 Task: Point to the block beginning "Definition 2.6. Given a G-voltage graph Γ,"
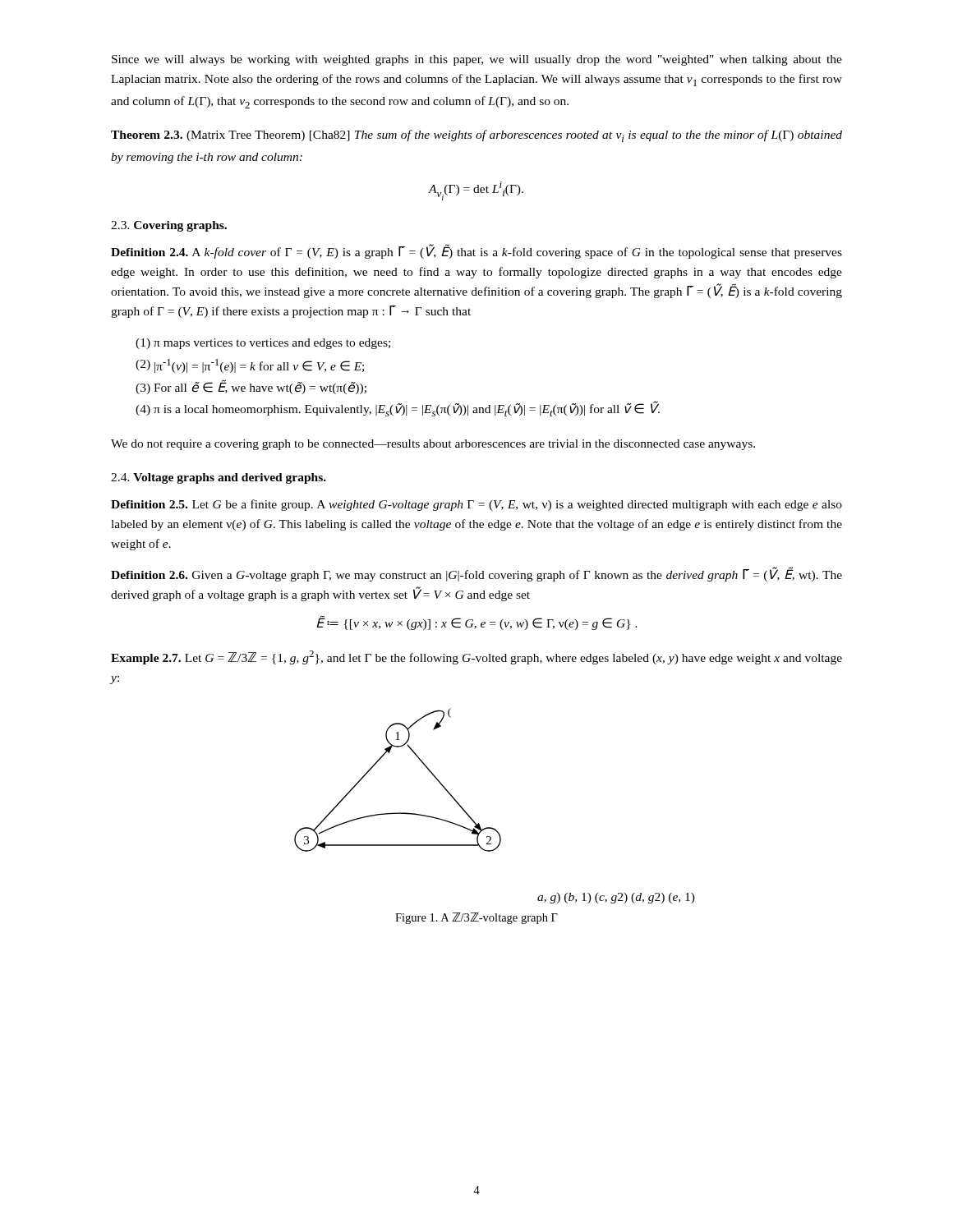476,584
